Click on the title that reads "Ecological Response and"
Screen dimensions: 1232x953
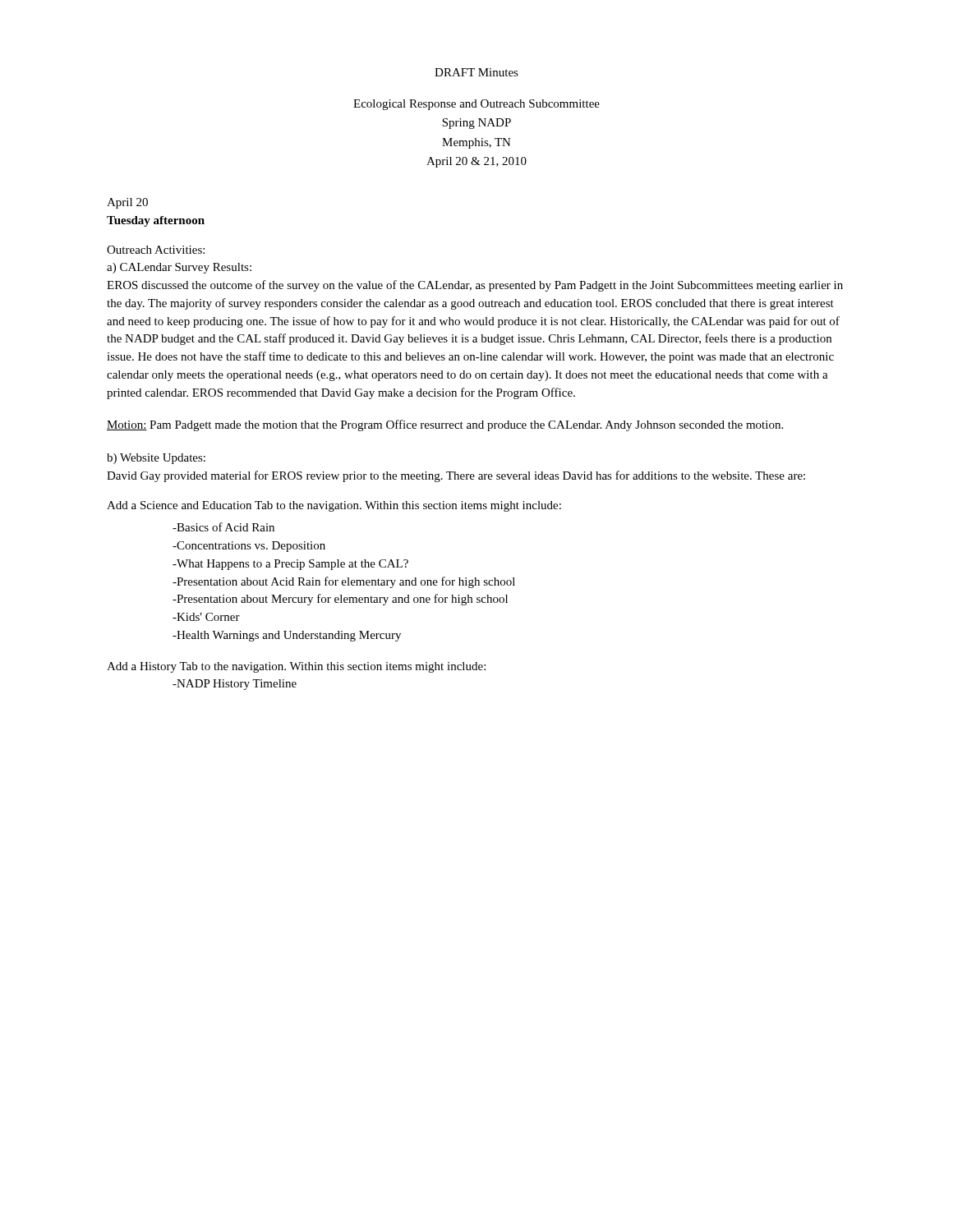coord(476,132)
